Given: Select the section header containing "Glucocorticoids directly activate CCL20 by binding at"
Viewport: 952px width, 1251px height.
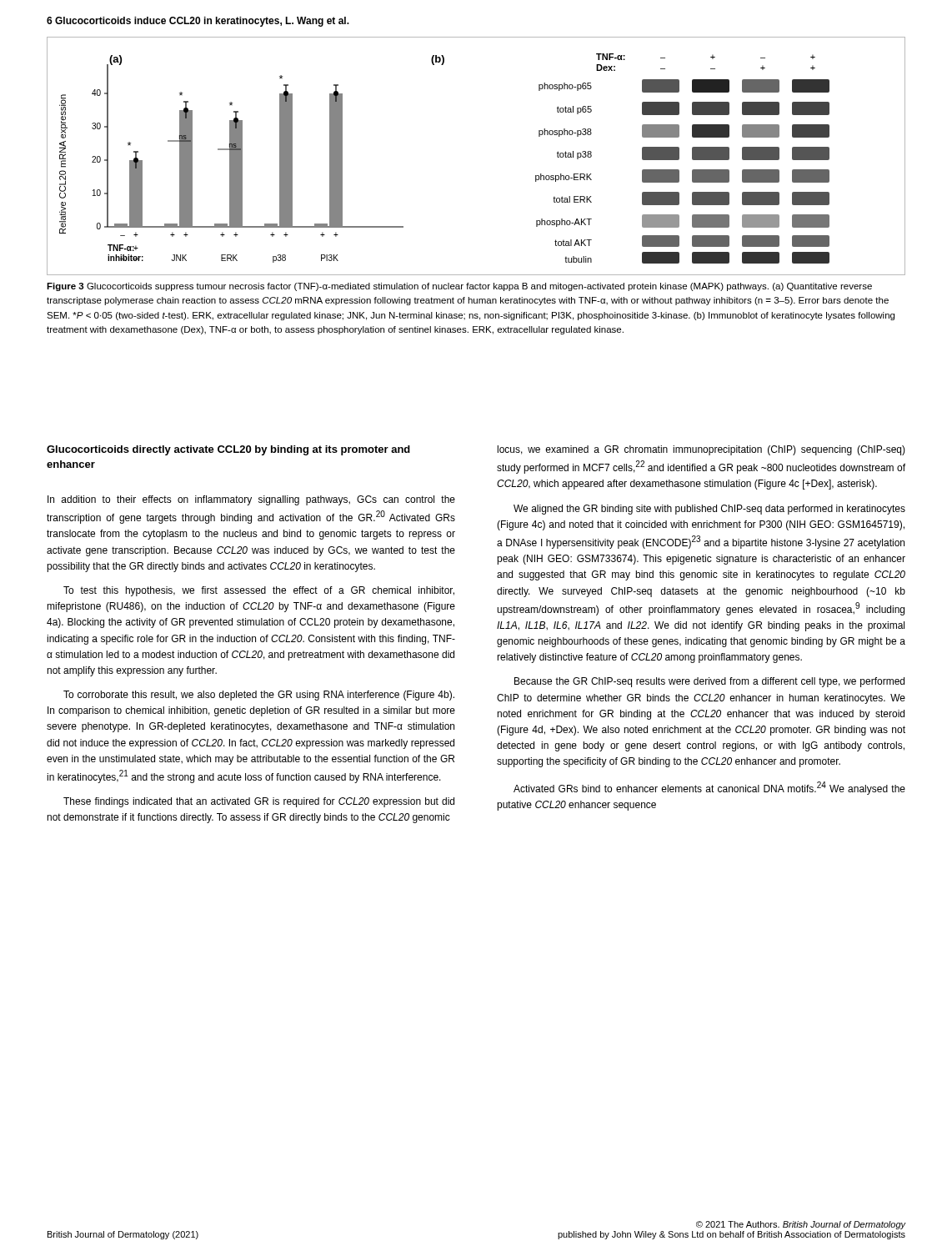Looking at the screenshot, I should point(229,457).
